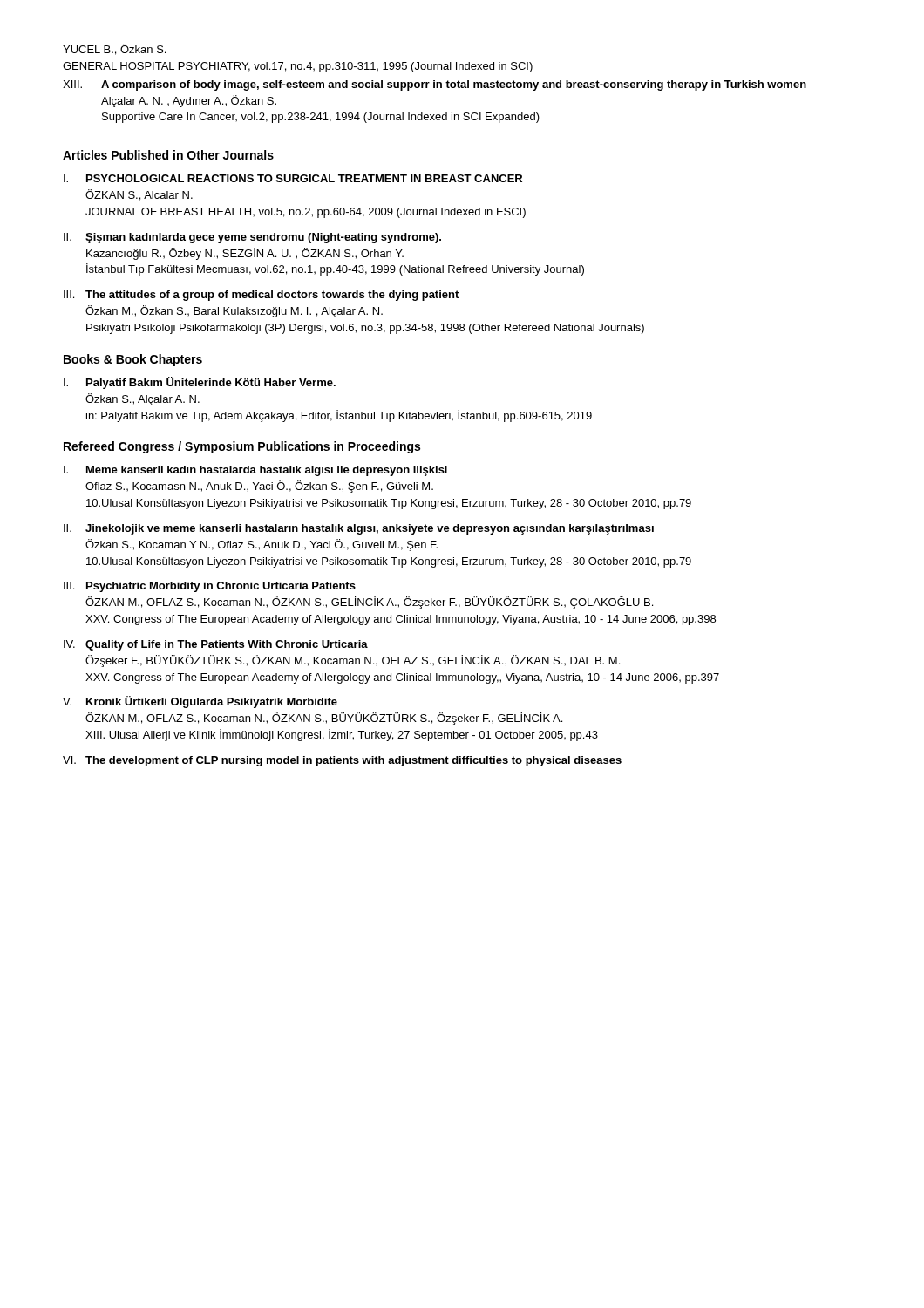Locate the text "Articles Published in Other Journals"
The width and height of the screenshot is (924, 1308).
[168, 155]
